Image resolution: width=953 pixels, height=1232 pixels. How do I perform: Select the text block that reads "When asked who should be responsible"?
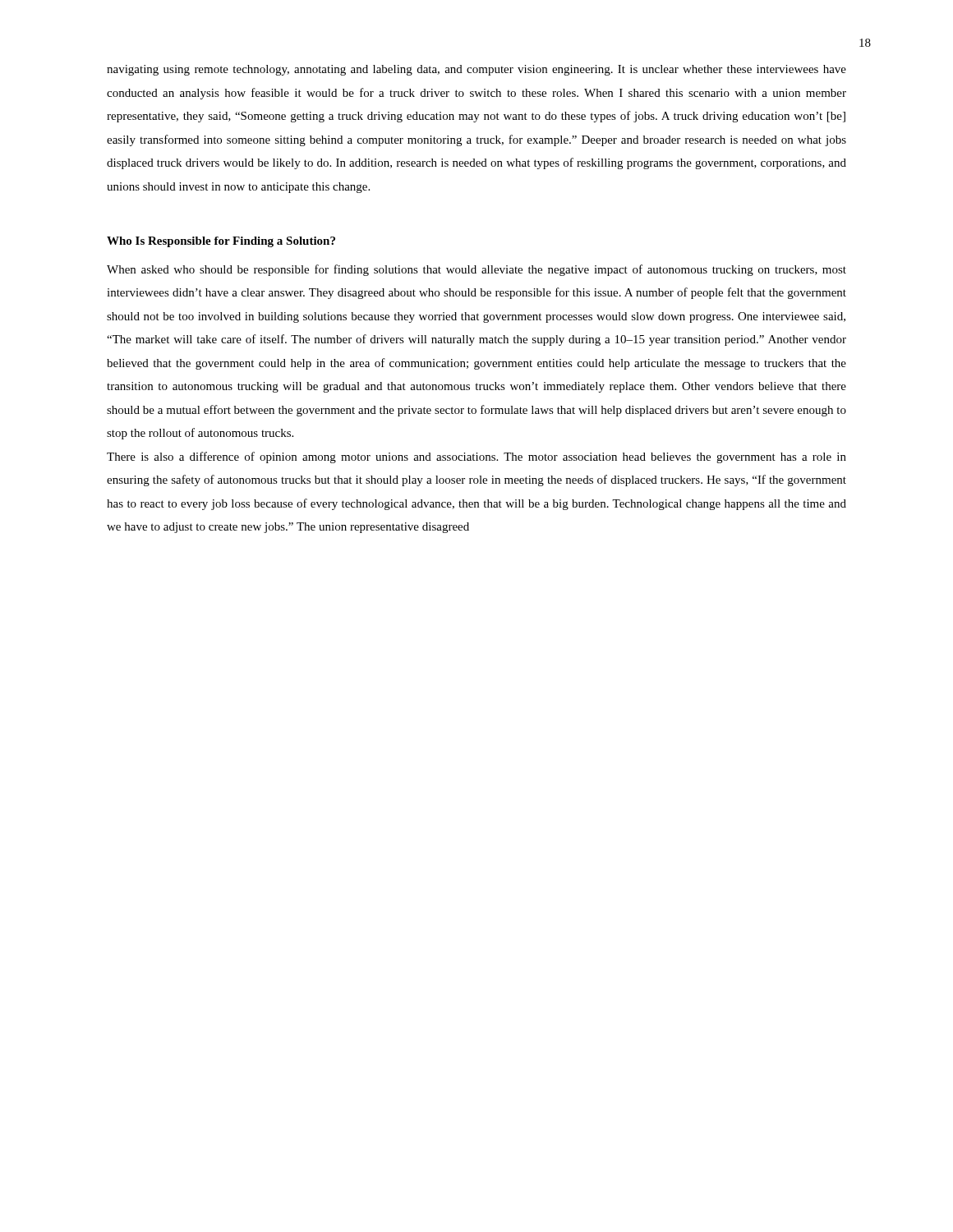point(476,351)
